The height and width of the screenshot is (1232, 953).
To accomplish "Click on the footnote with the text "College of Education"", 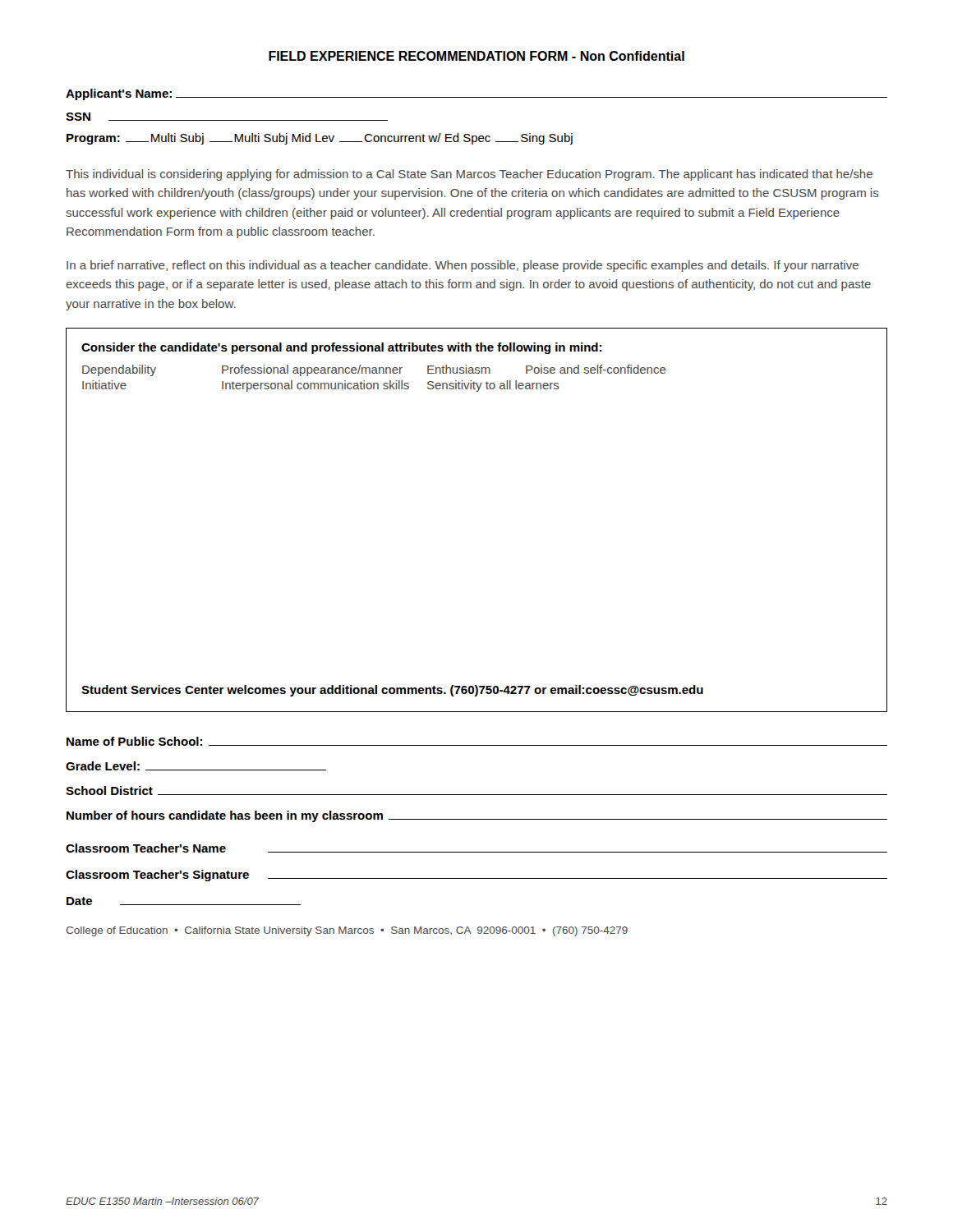I will point(347,930).
